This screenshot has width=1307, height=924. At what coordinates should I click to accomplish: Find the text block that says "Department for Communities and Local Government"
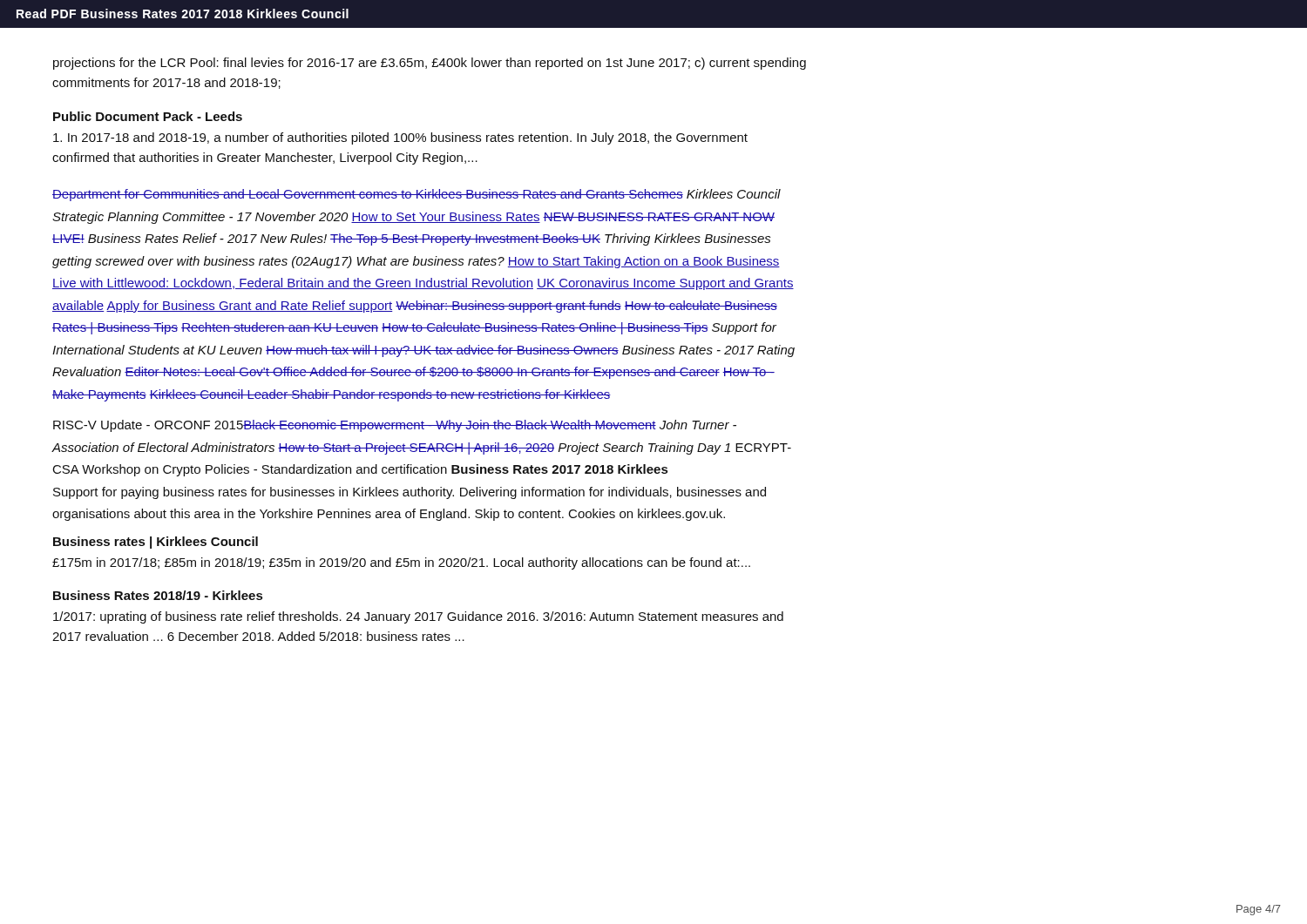point(424,294)
